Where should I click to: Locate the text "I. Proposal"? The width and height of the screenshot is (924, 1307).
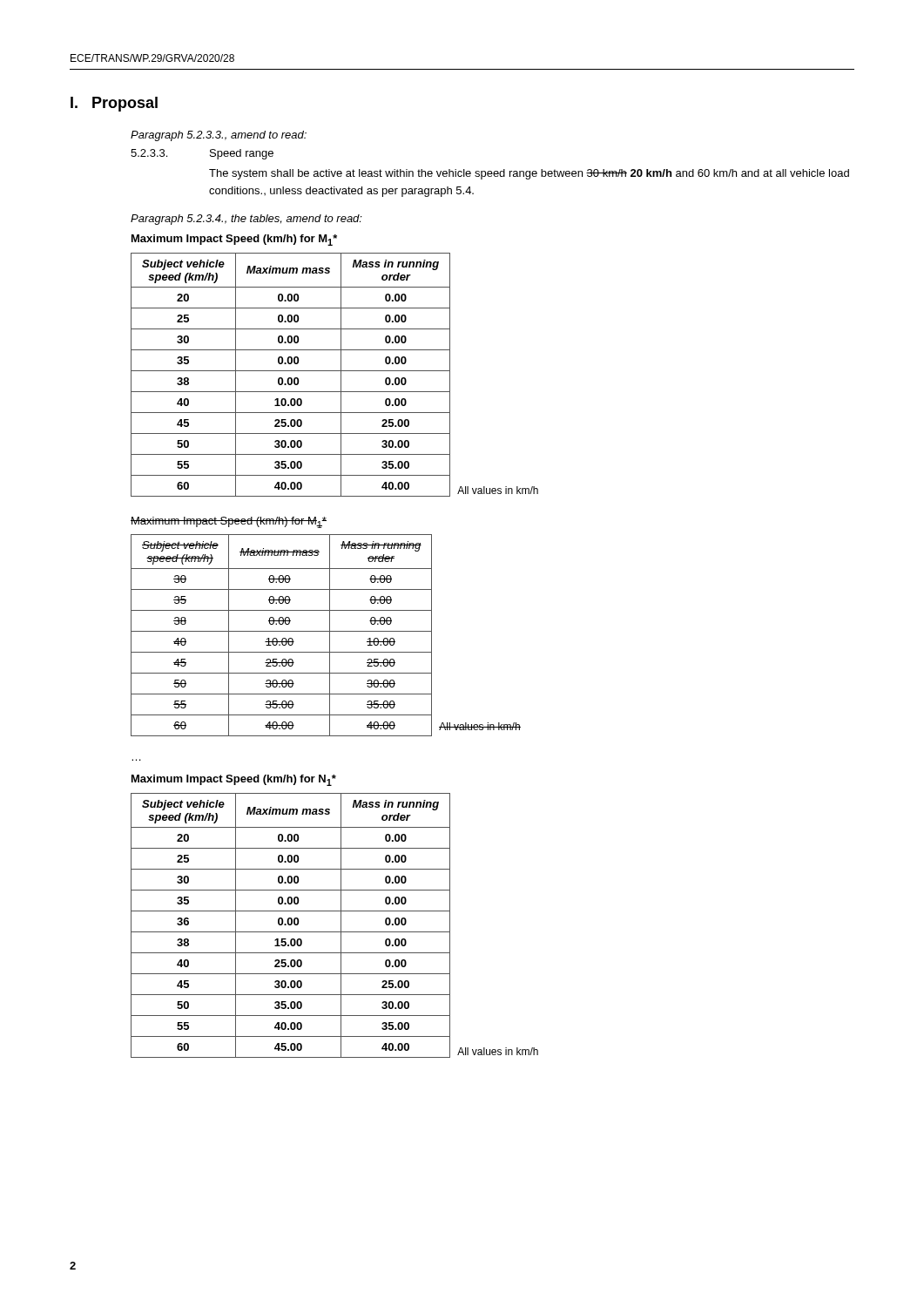[114, 103]
